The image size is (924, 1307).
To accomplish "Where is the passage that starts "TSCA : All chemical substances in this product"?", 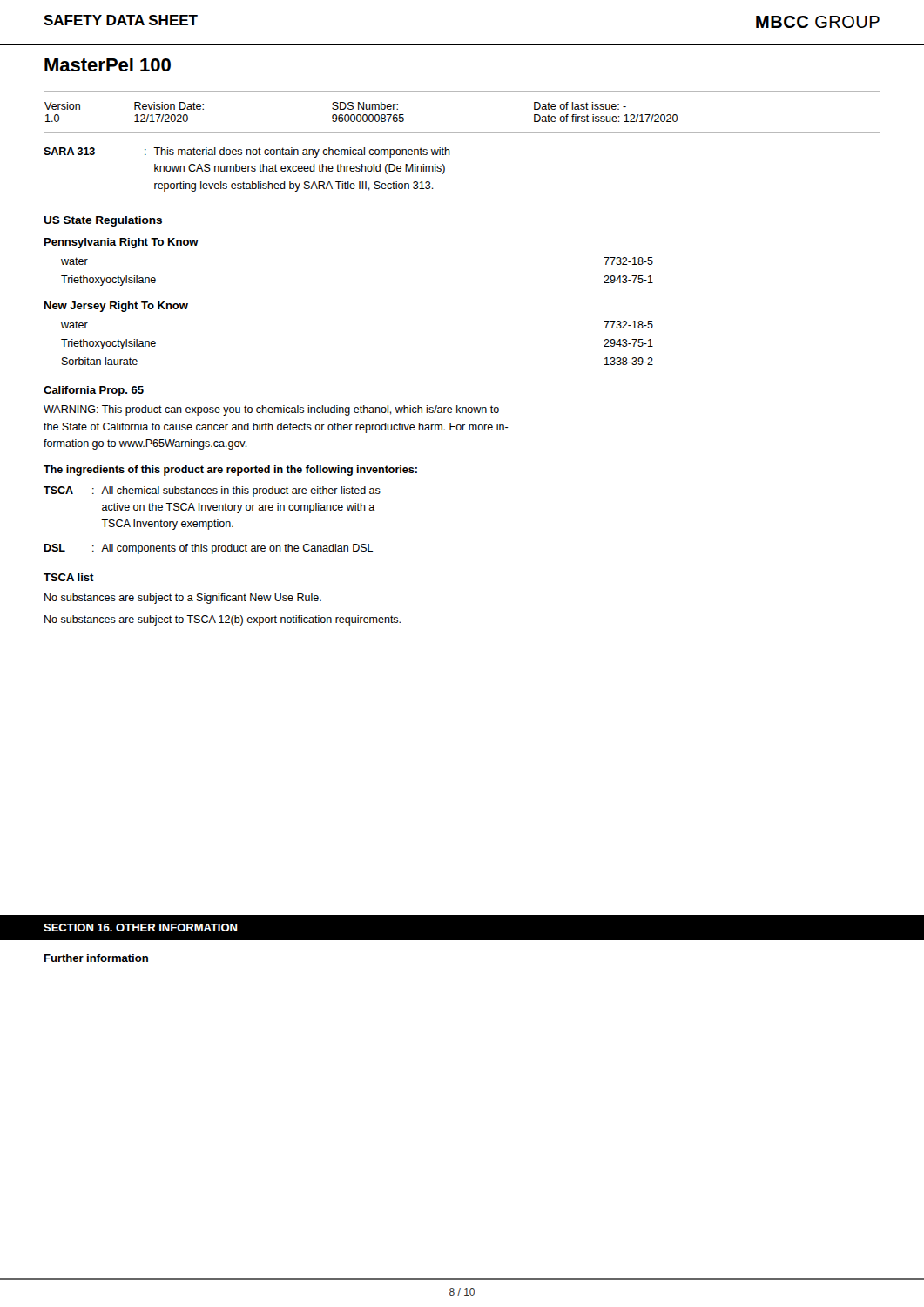I will (x=212, y=508).
